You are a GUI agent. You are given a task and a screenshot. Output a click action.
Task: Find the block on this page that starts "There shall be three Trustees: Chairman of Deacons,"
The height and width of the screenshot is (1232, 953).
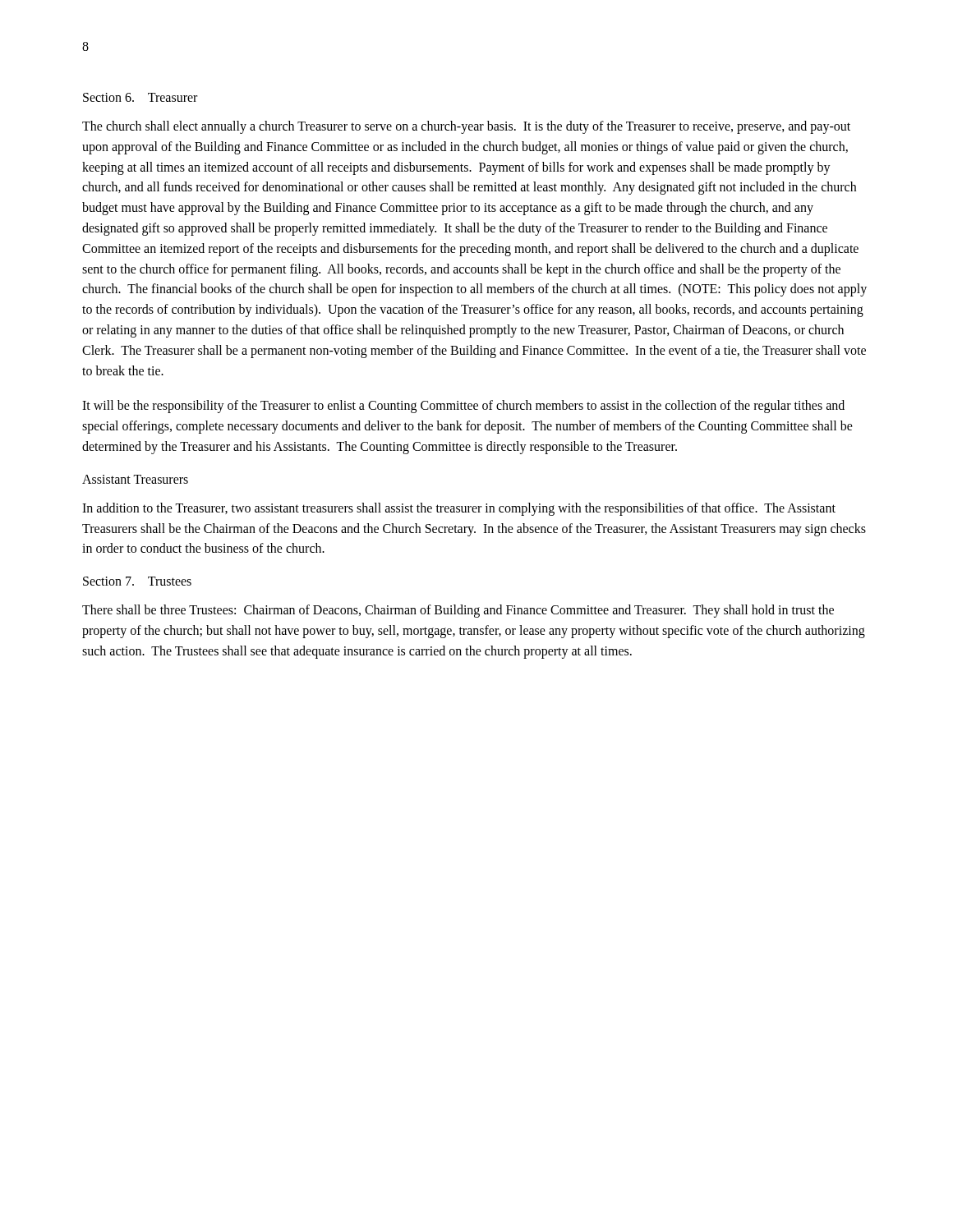coord(473,630)
